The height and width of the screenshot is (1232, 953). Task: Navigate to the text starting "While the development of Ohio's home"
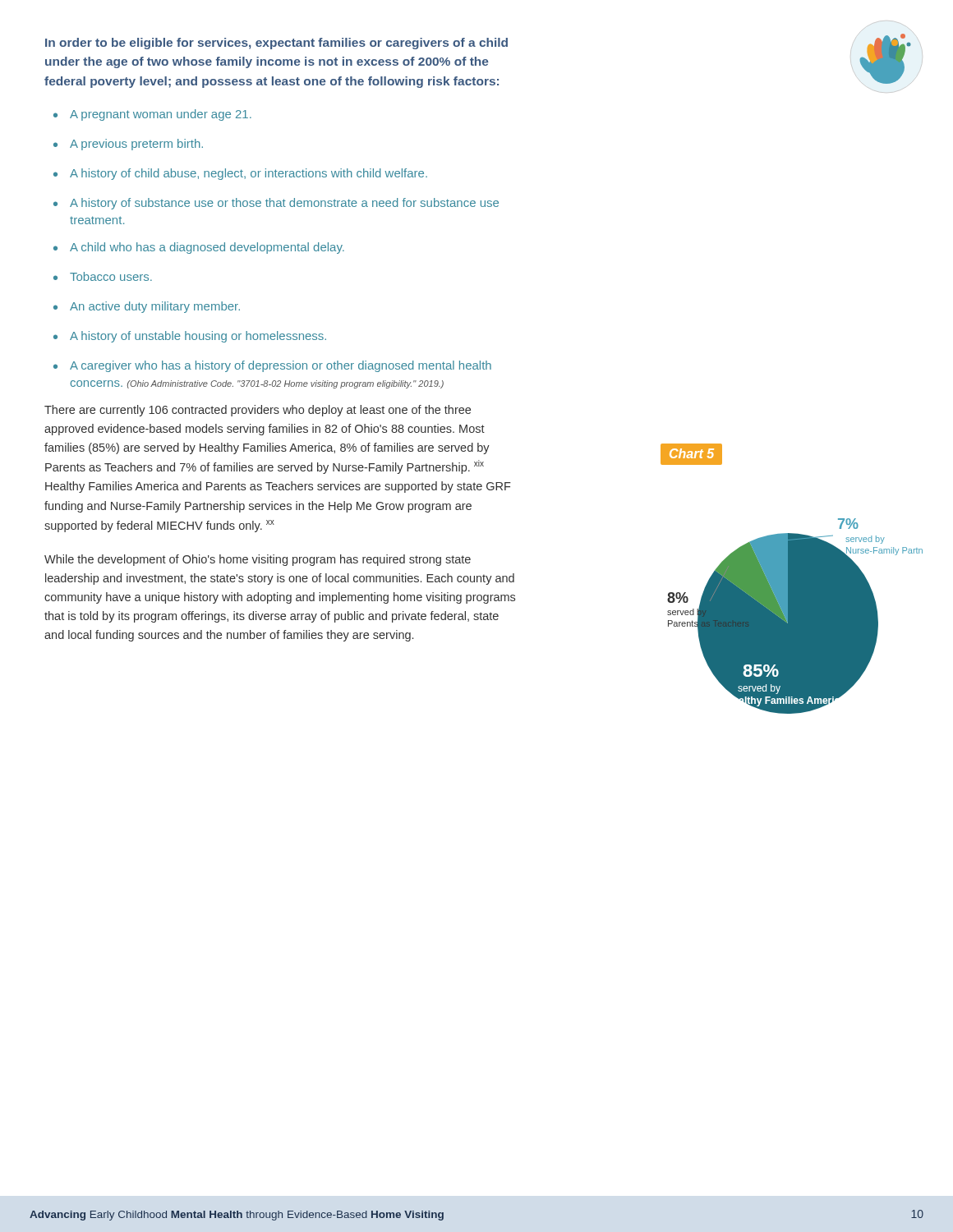click(x=280, y=597)
